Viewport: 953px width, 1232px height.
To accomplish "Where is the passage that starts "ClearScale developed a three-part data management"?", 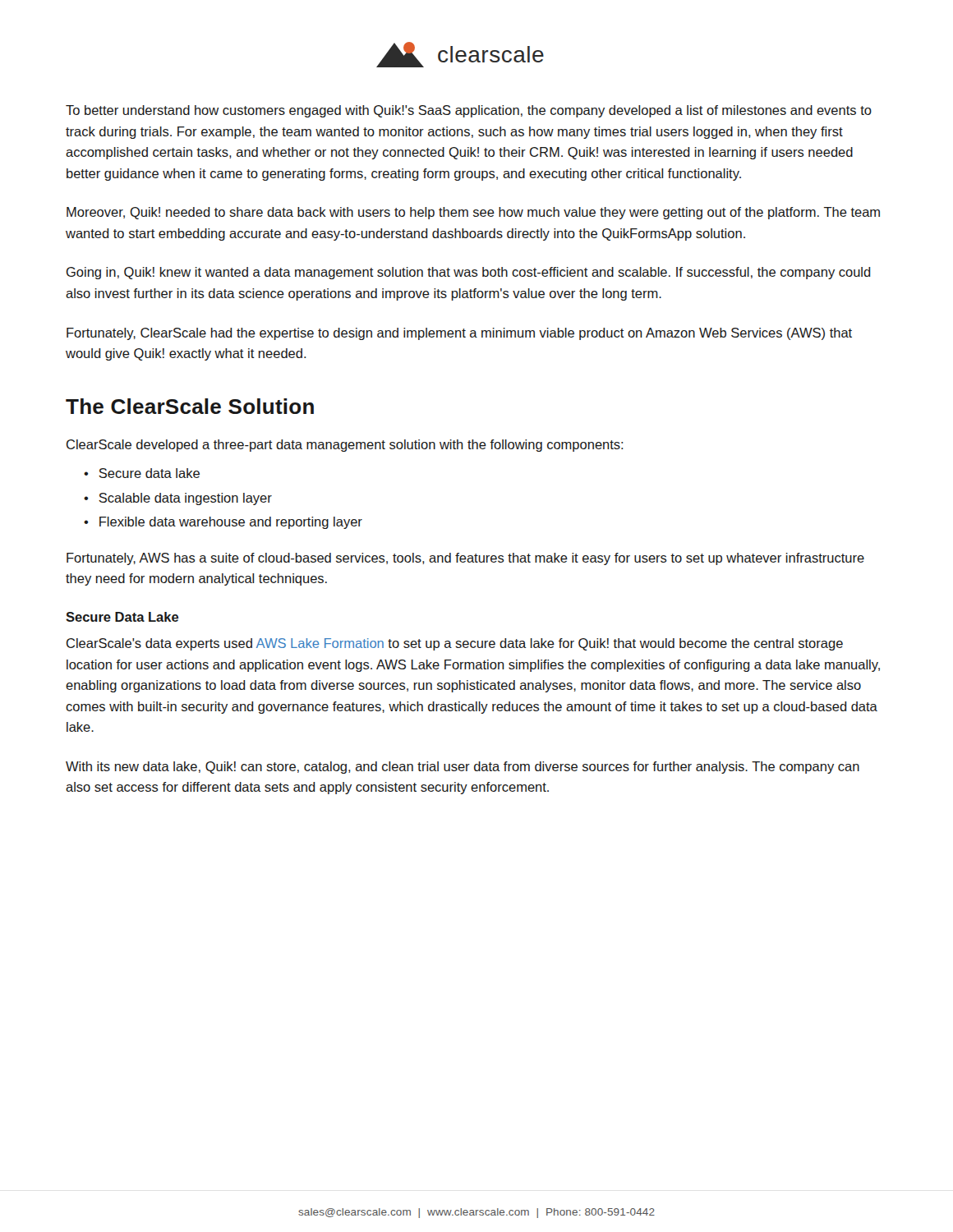I will [345, 444].
